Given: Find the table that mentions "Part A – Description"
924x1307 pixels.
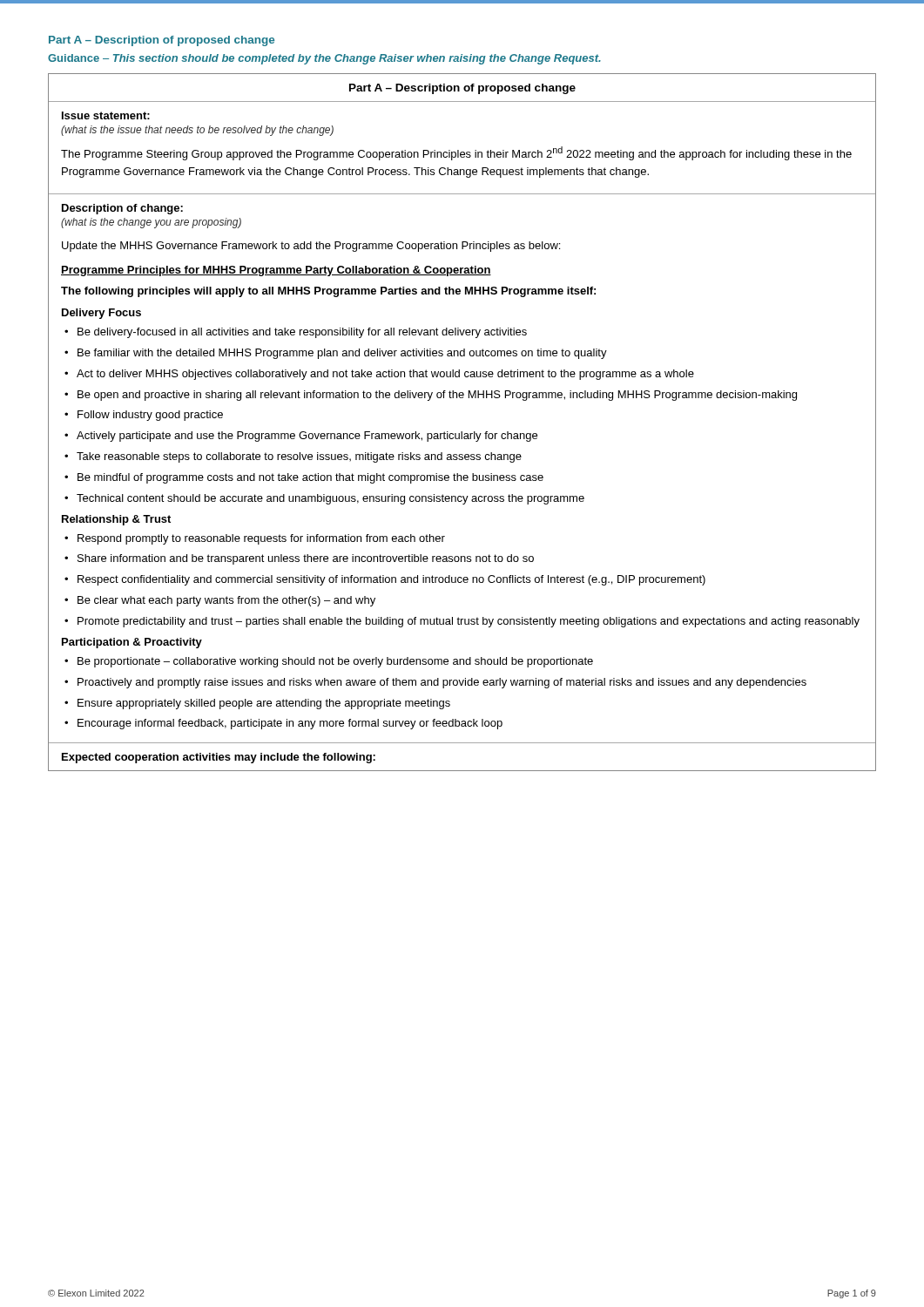Looking at the screenshot, I should coord(462,422).
